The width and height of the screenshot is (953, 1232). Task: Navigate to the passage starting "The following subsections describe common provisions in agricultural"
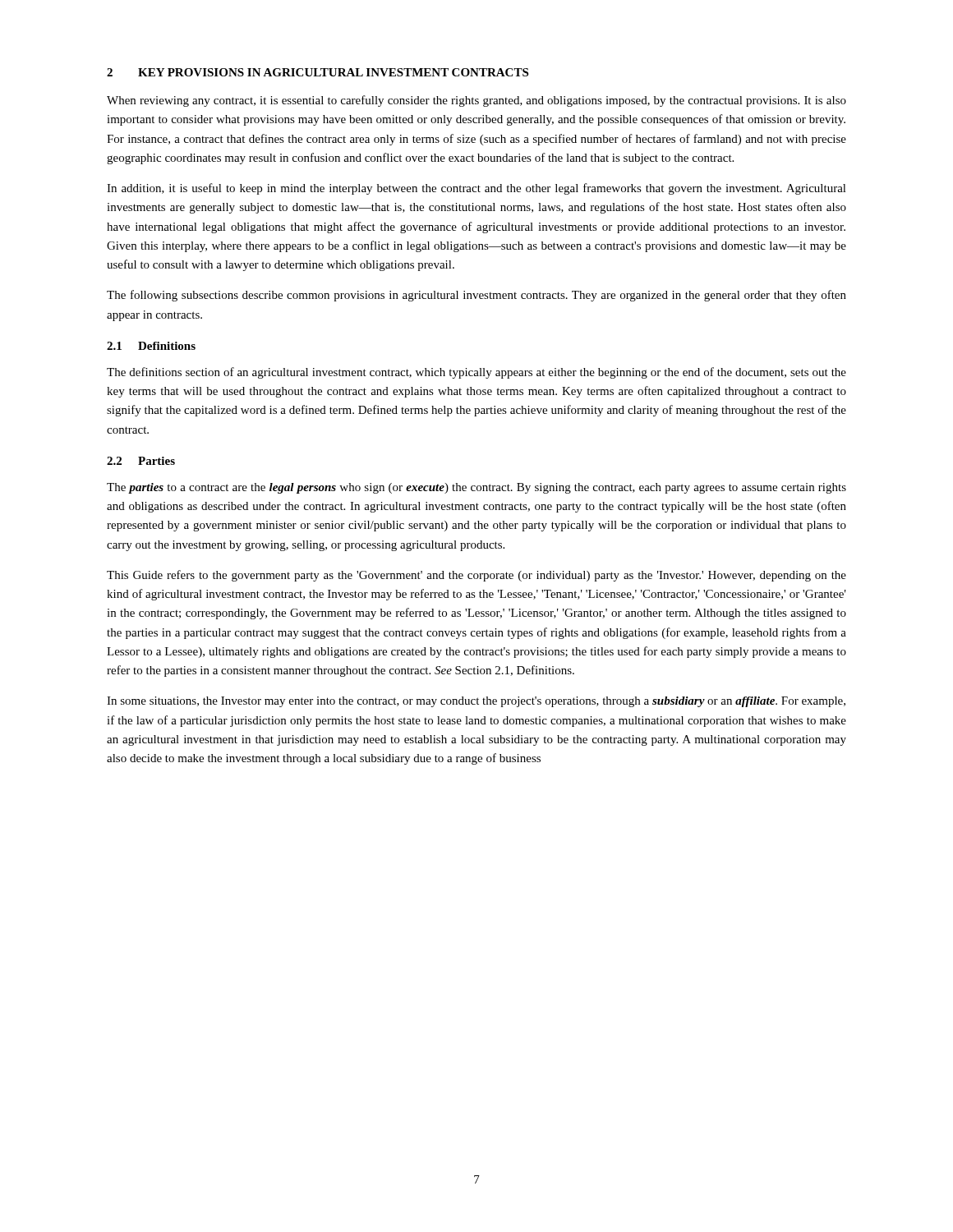tap(476, 305)
